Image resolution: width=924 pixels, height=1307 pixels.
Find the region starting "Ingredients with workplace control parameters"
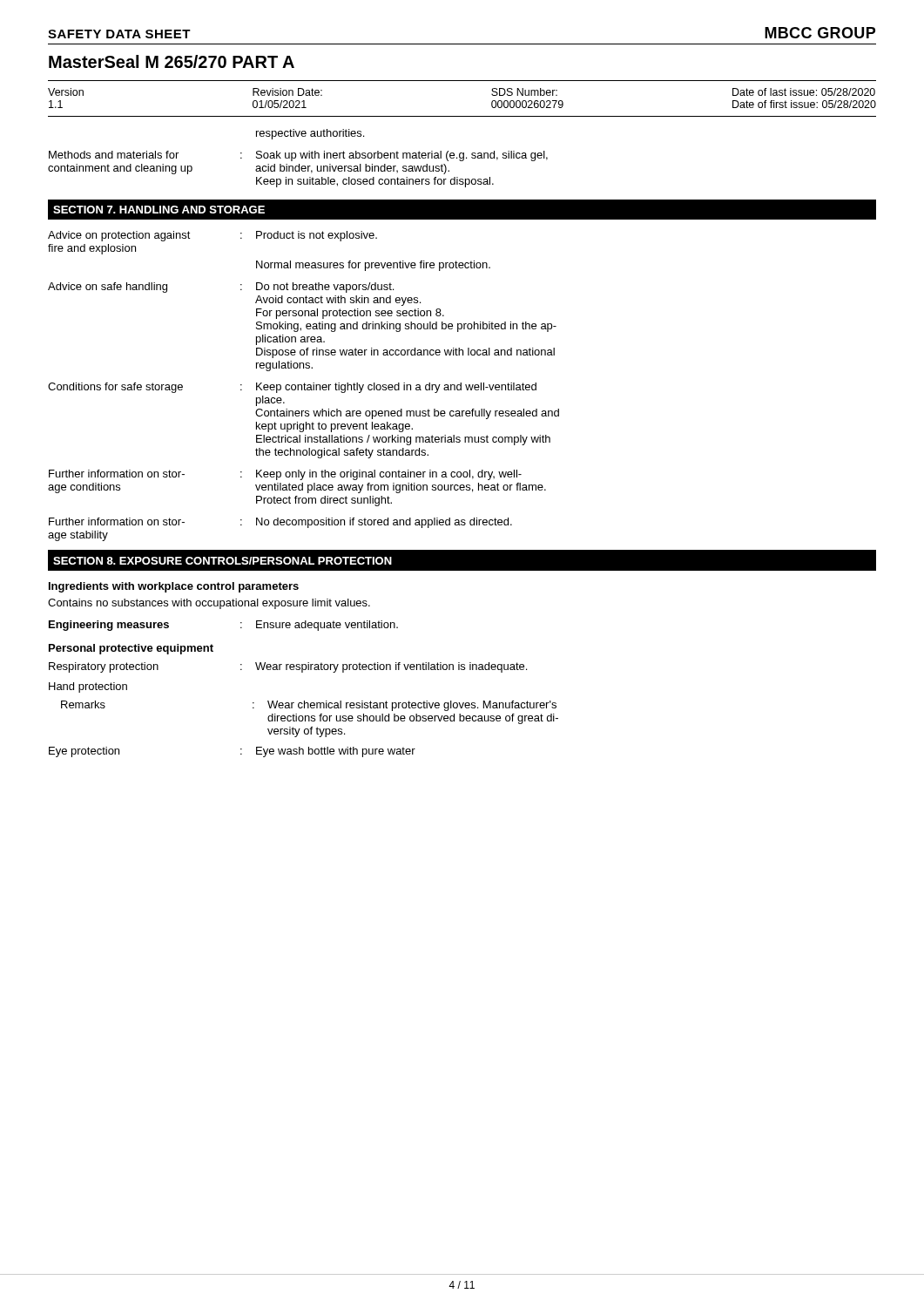click(173, 586)
